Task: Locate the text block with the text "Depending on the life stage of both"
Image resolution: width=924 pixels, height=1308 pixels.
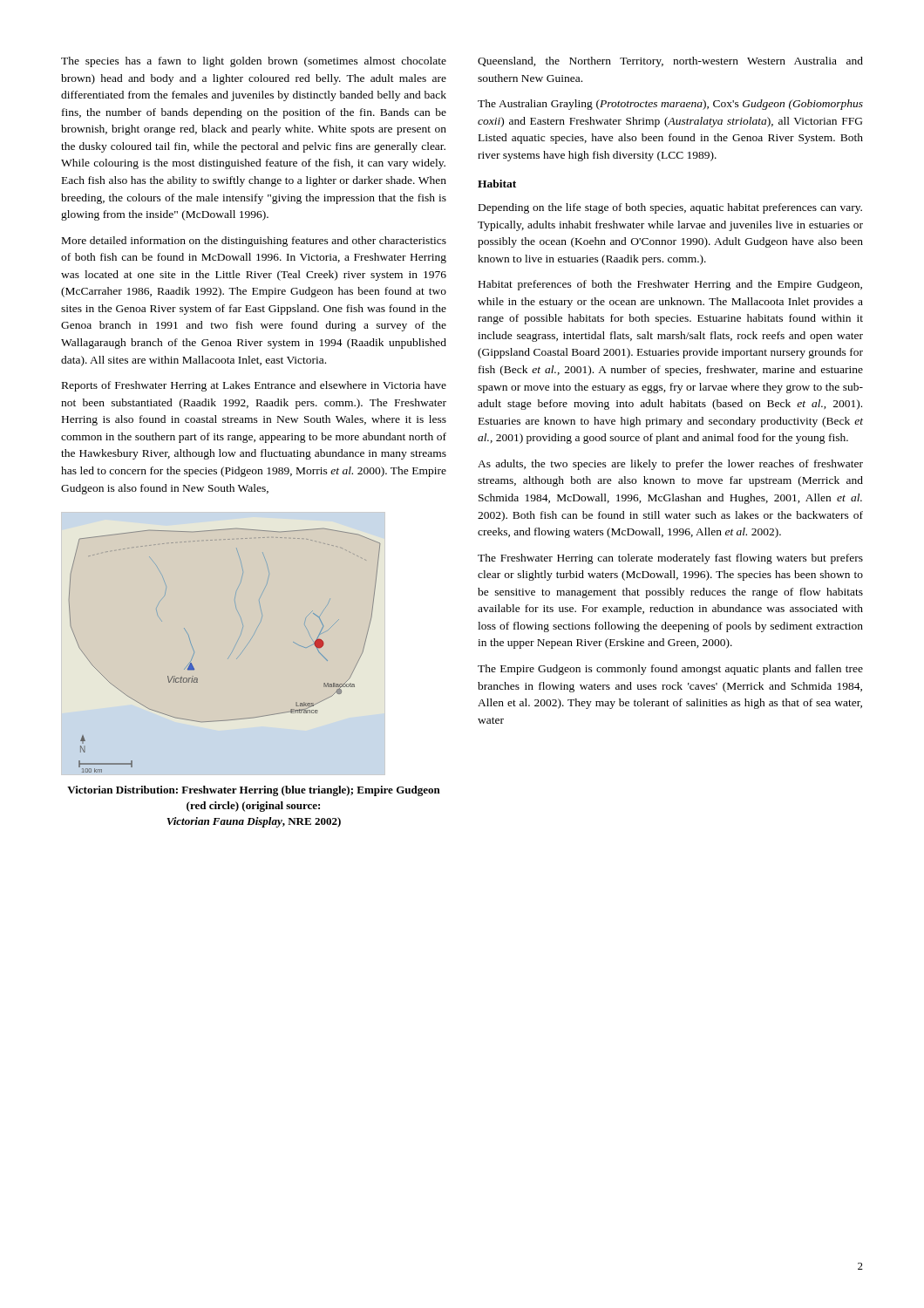Action: click(670, 233)
